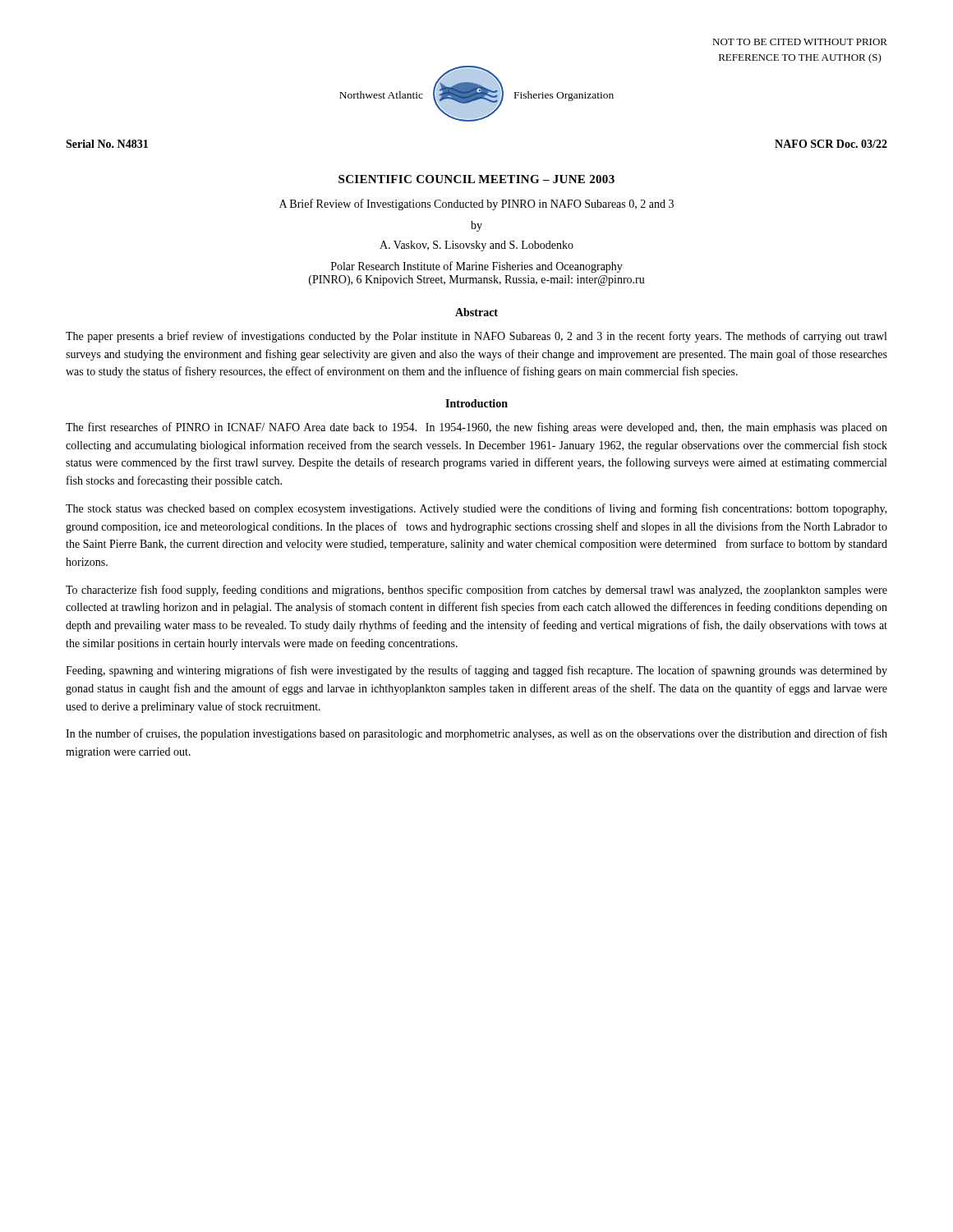The image size is (953, 1232).
Task: Click on the text block with the text "NAFO SCR Doc."
Action: [831, 144]
